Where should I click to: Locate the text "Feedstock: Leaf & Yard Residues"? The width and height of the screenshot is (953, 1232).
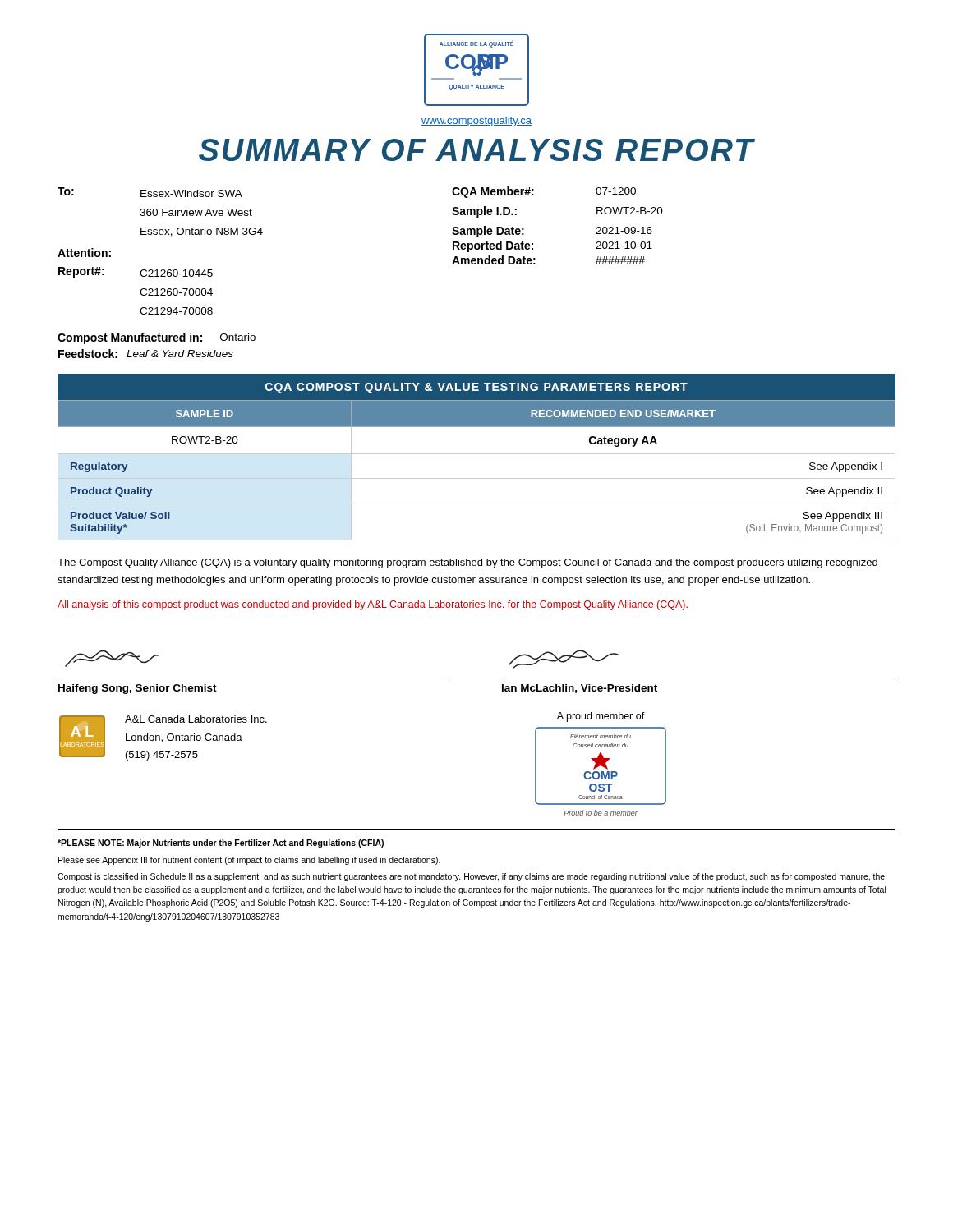coord(145,354)
